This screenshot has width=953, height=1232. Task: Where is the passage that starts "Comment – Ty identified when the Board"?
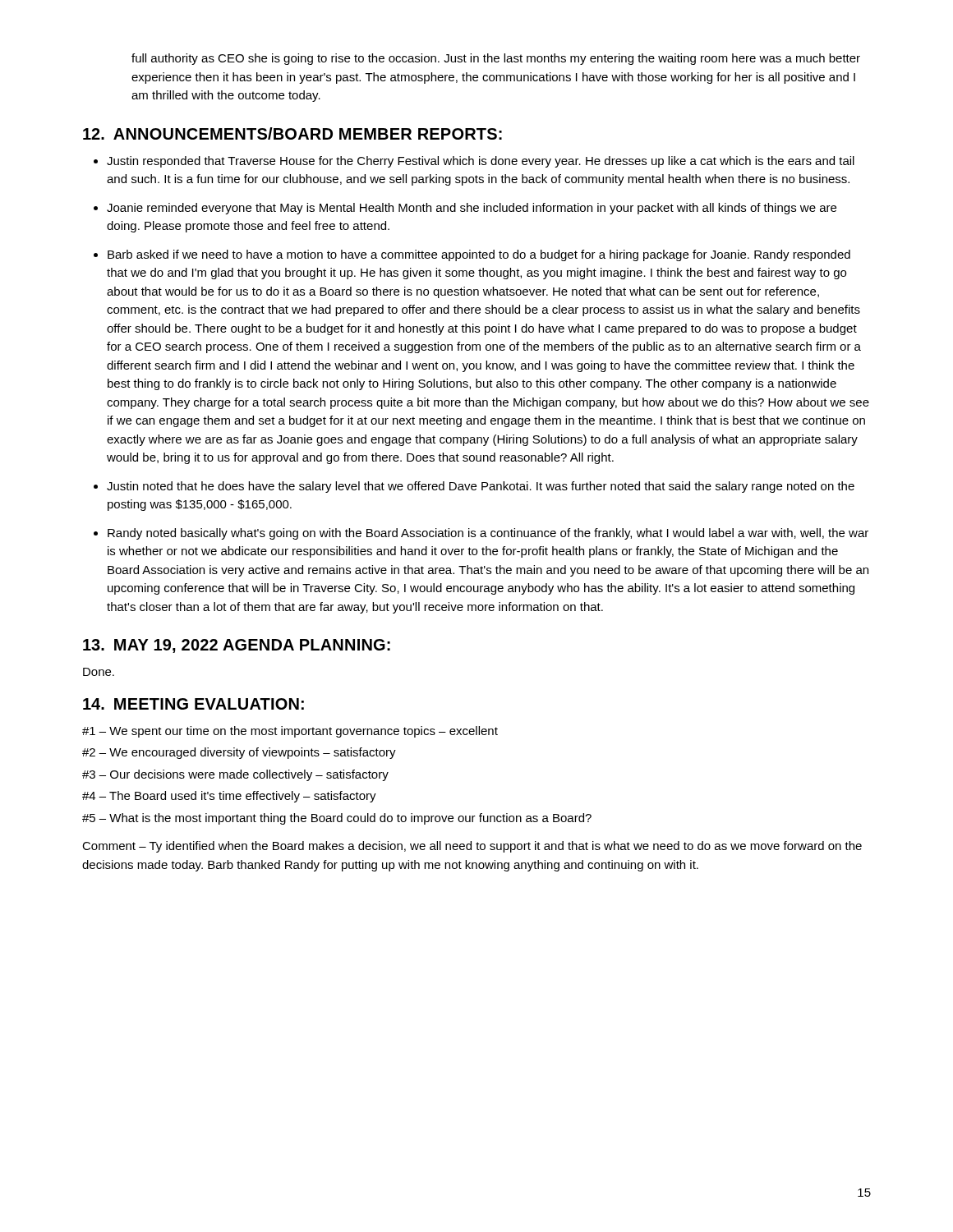(472, 855)
